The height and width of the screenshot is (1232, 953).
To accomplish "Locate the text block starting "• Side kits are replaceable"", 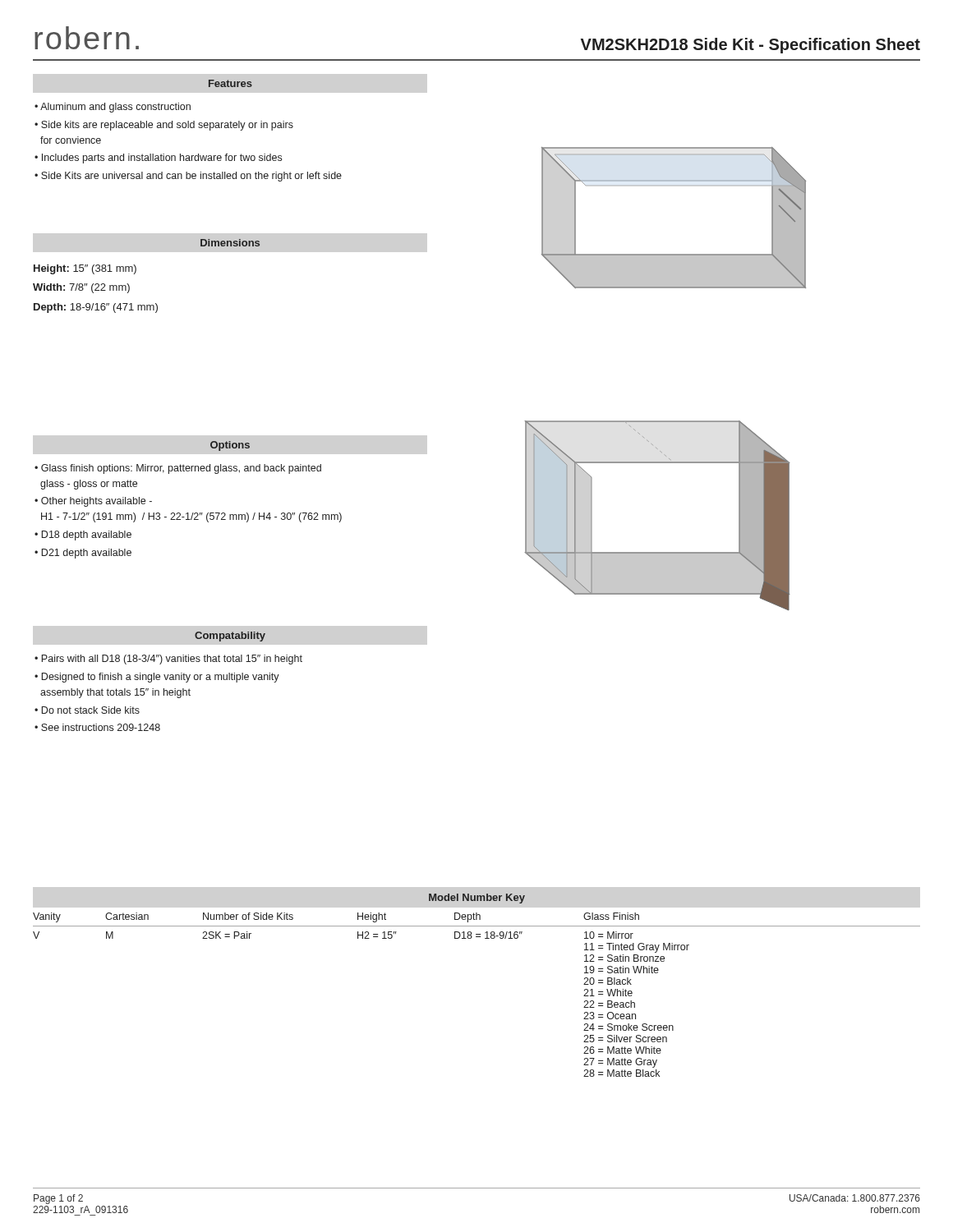I will coord(164,132).
